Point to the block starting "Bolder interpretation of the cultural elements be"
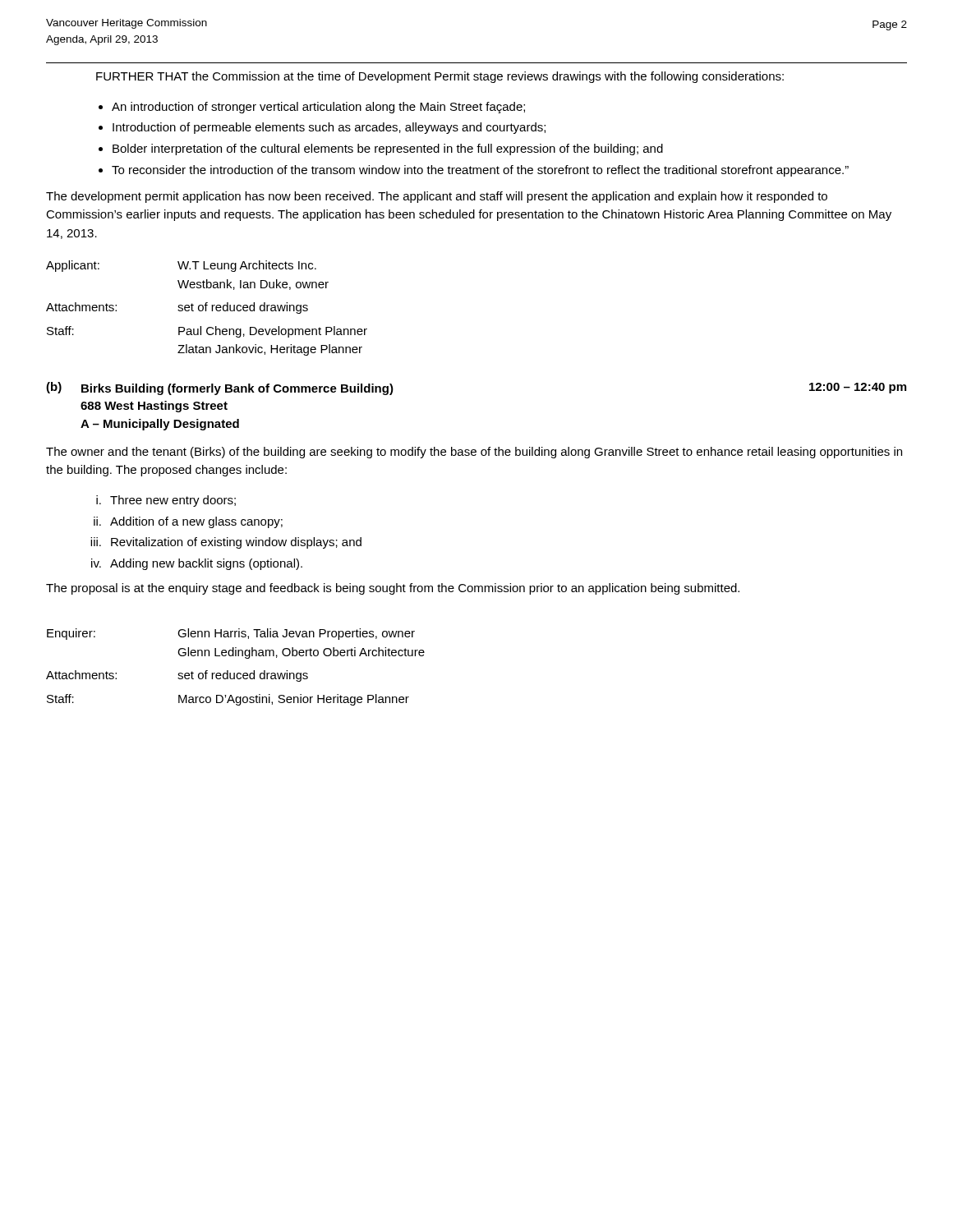This screenshot has height=1232, width=953. click(x=387, y=148)
